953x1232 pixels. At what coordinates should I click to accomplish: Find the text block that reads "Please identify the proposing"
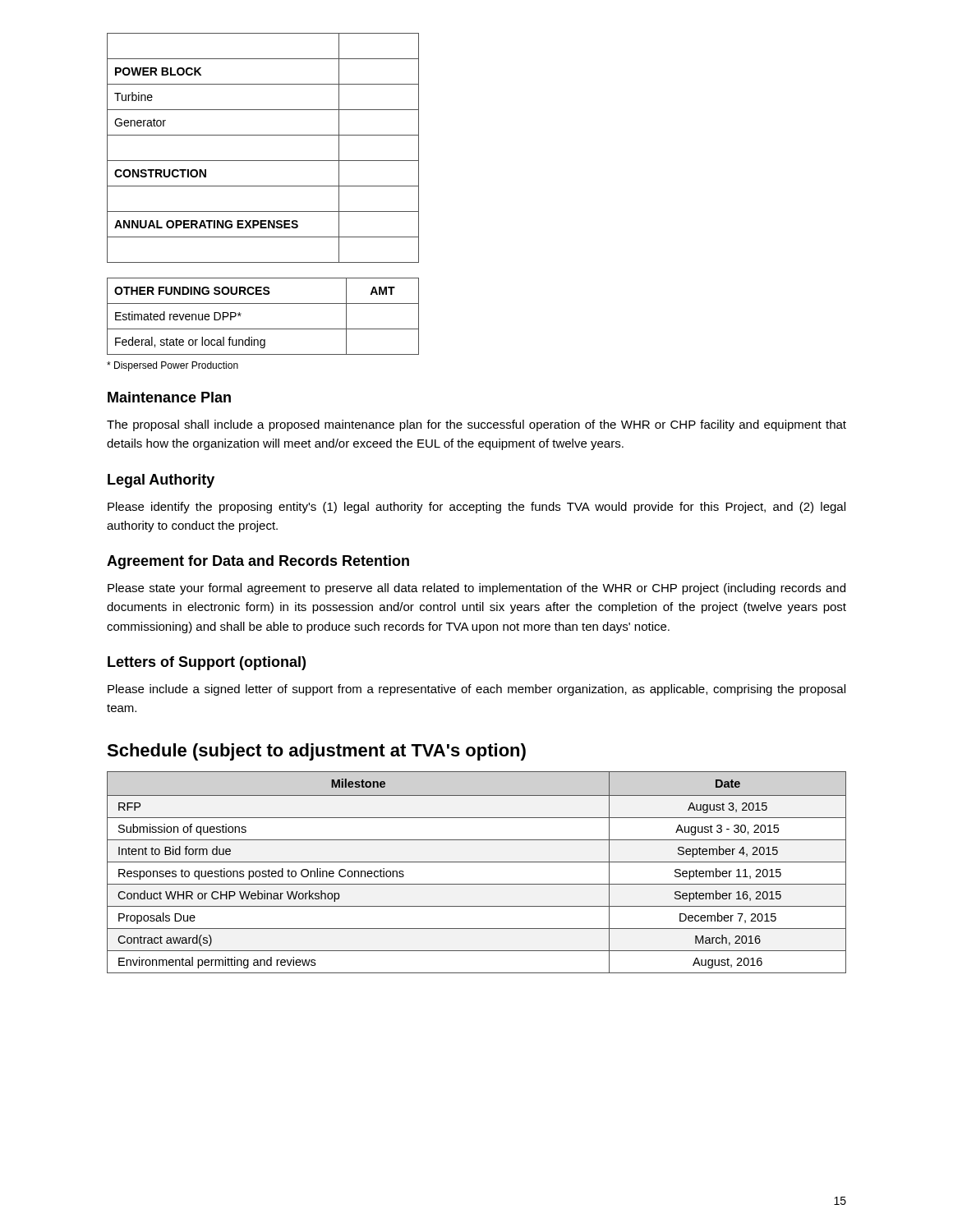tap(476, 515)
